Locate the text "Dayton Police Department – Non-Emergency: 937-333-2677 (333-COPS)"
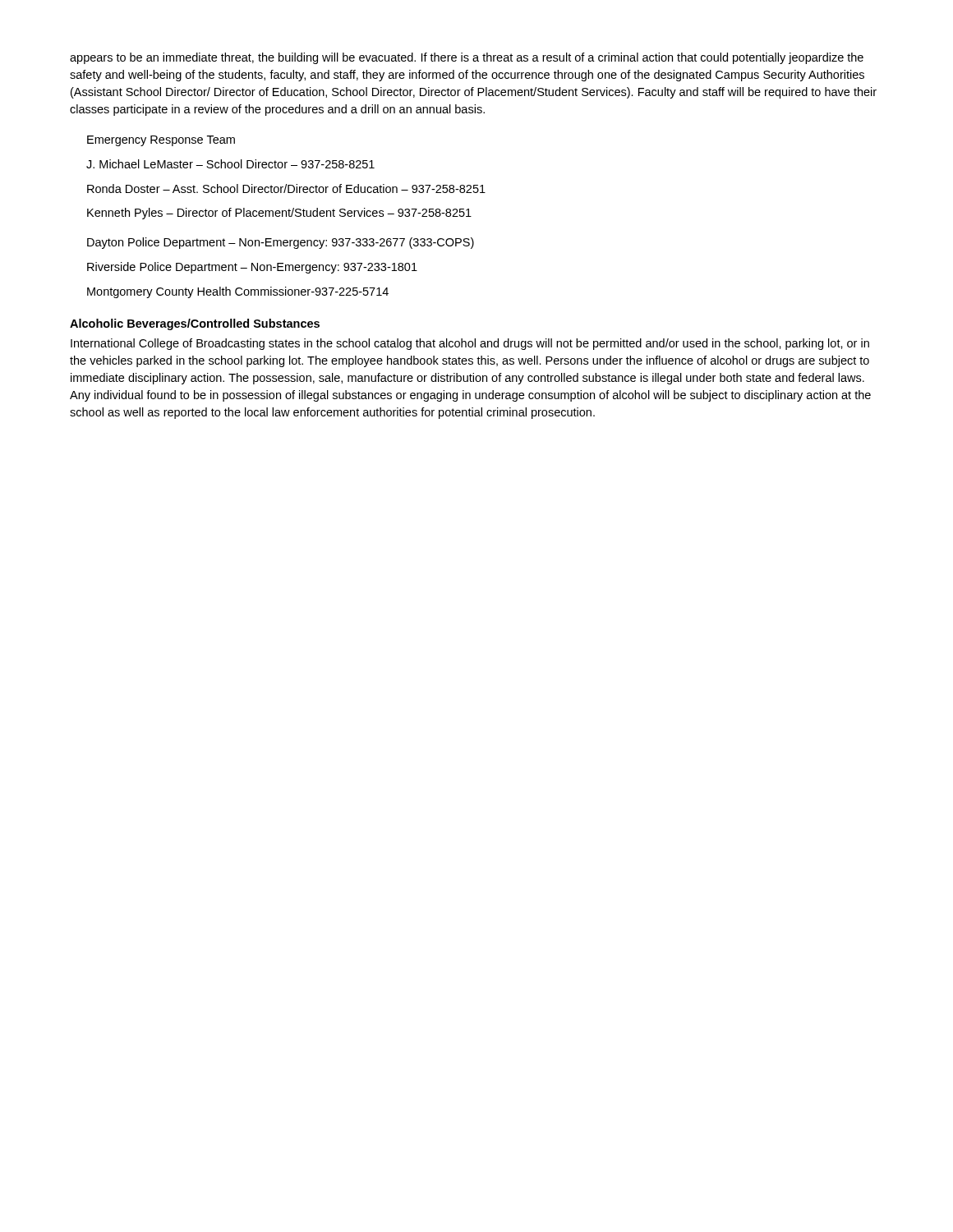This screenshot has width=953, height=1232. click(x=280, y=242)
